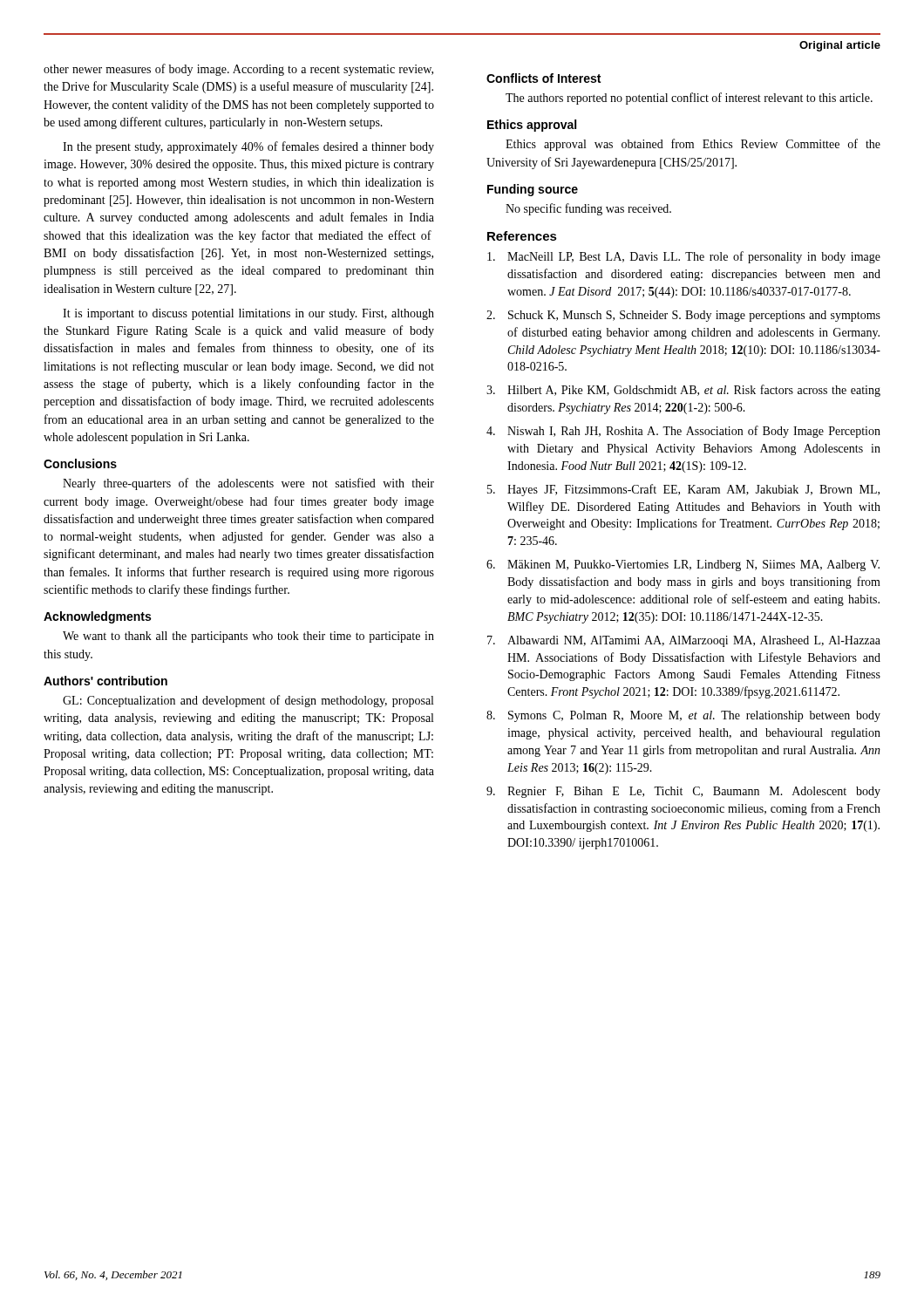This screenshot has width=924, height=1308.
Task: Click on the text block containing "In the present study, approximately 40%"
Action: [239, 218]
